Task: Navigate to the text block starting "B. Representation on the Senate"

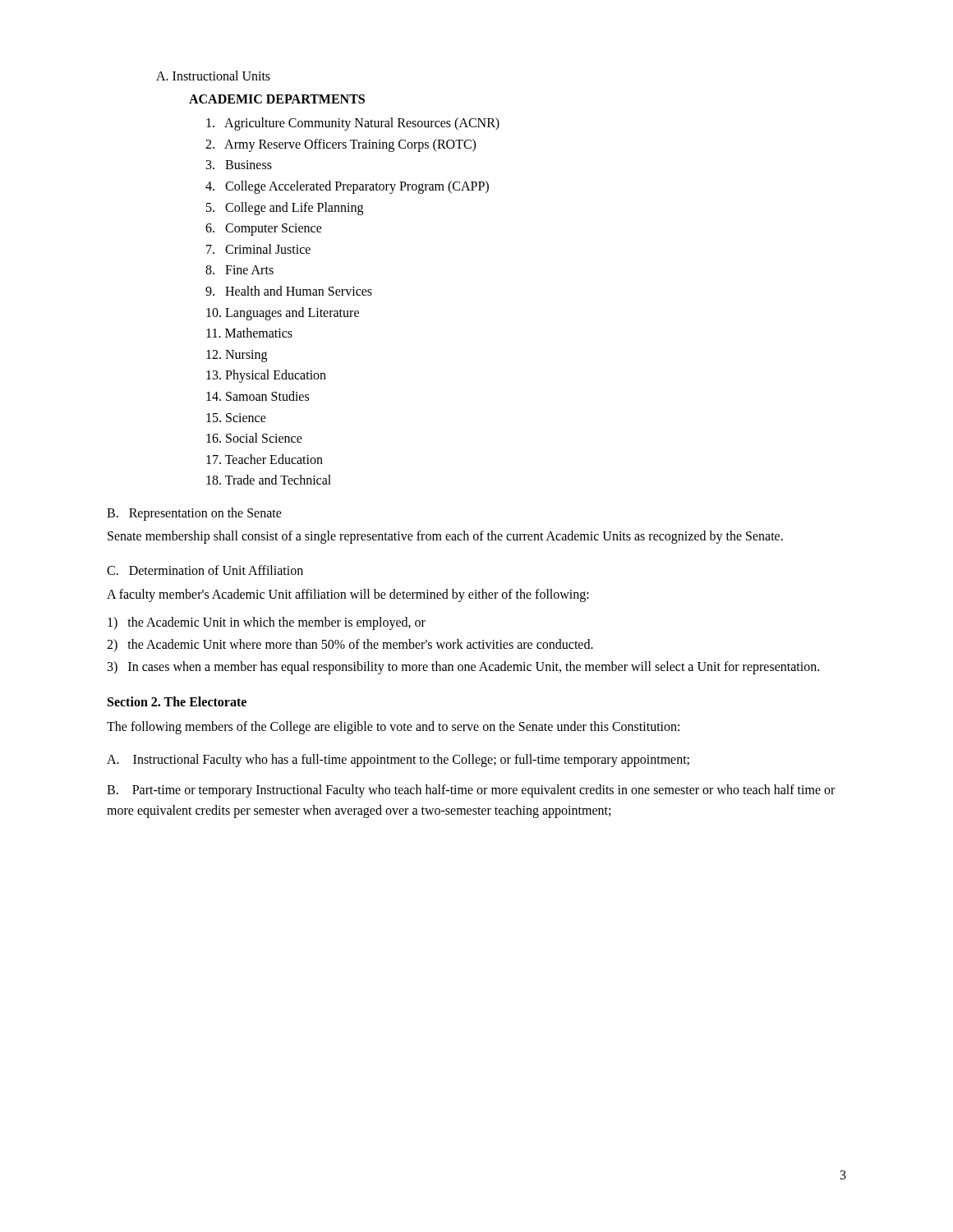Action: (194, 513)
